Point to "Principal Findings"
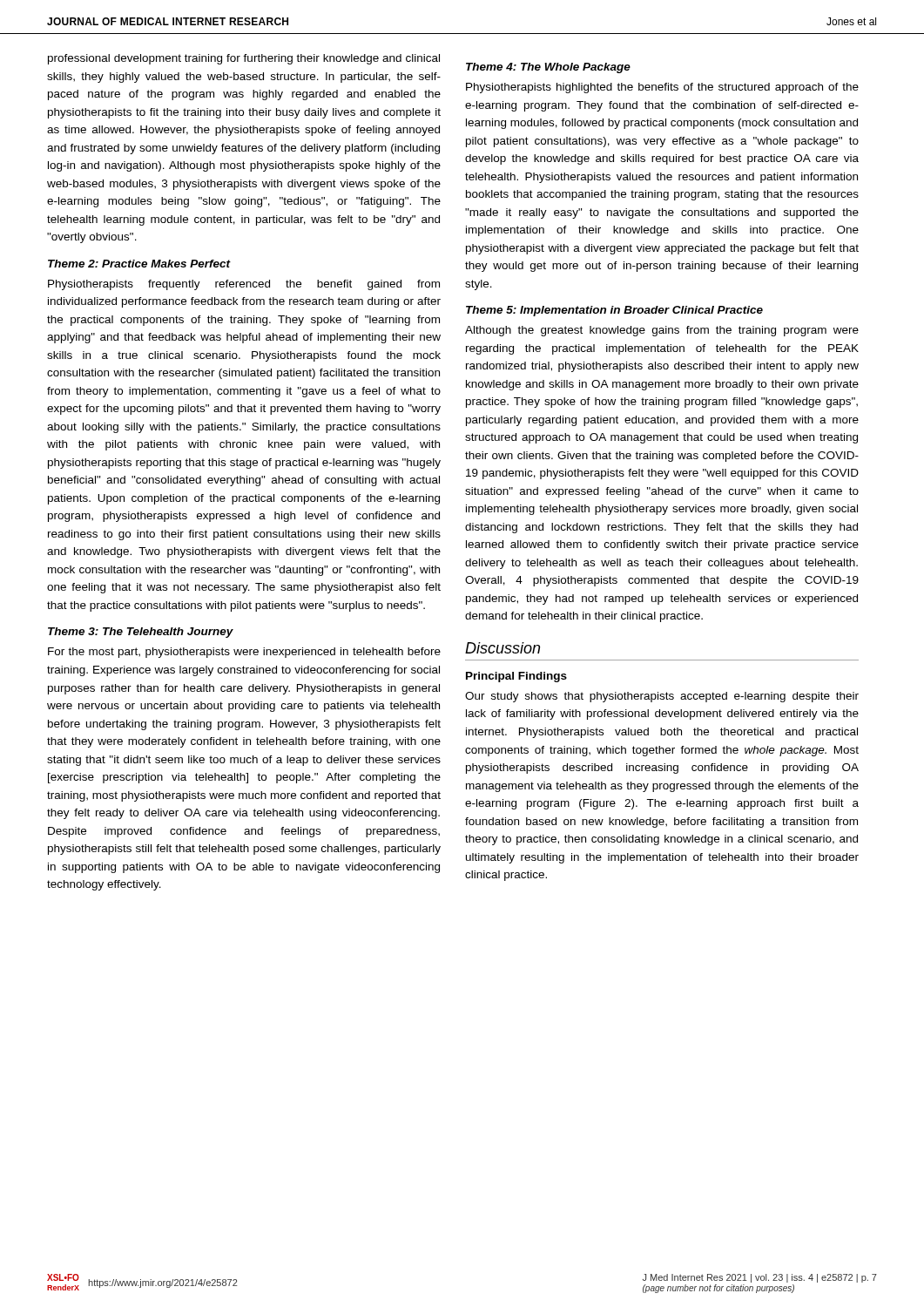This screenshot has height=1307, width=924. point(516,676)
